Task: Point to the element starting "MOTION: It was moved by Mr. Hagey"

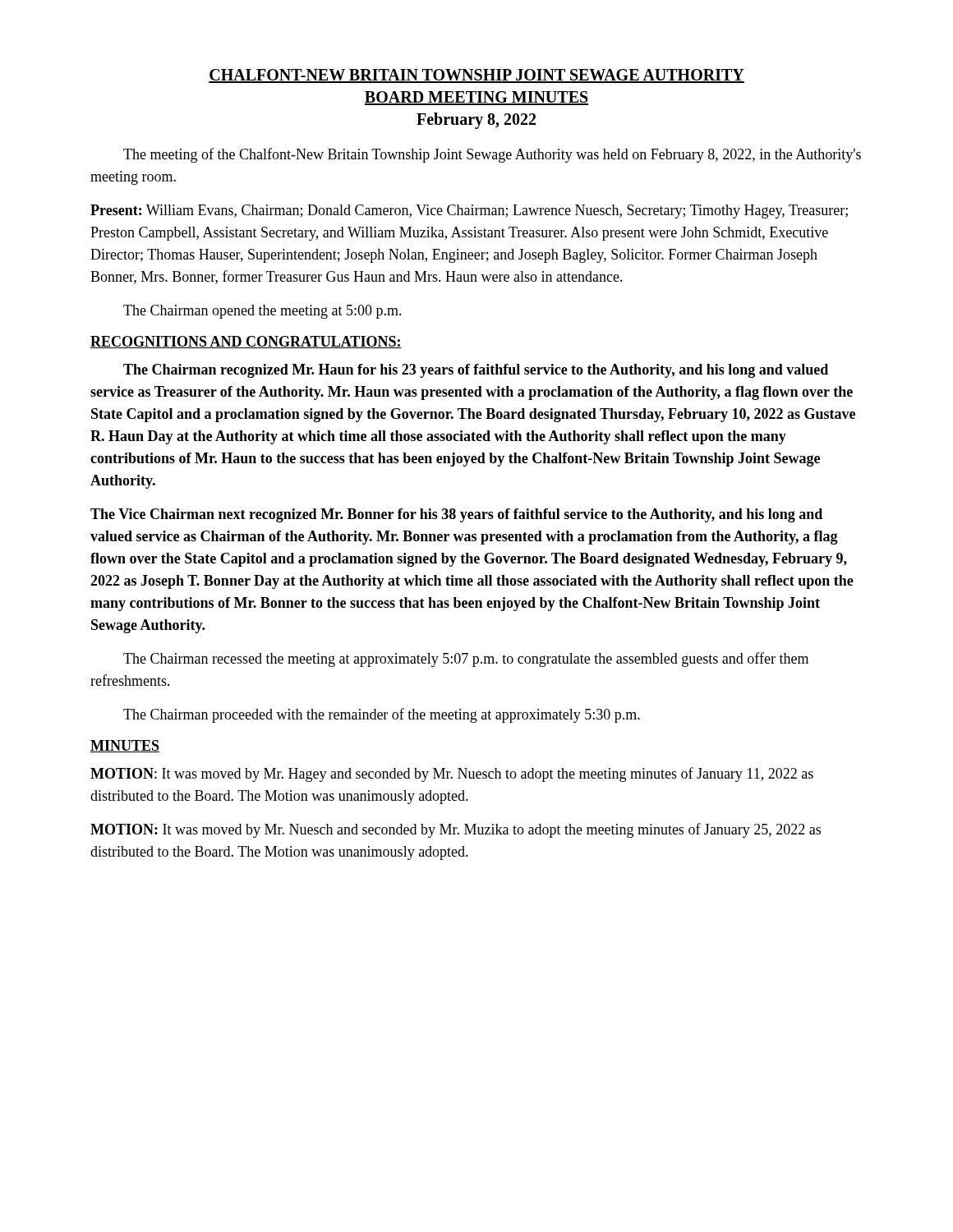Action: click(452, 785)
